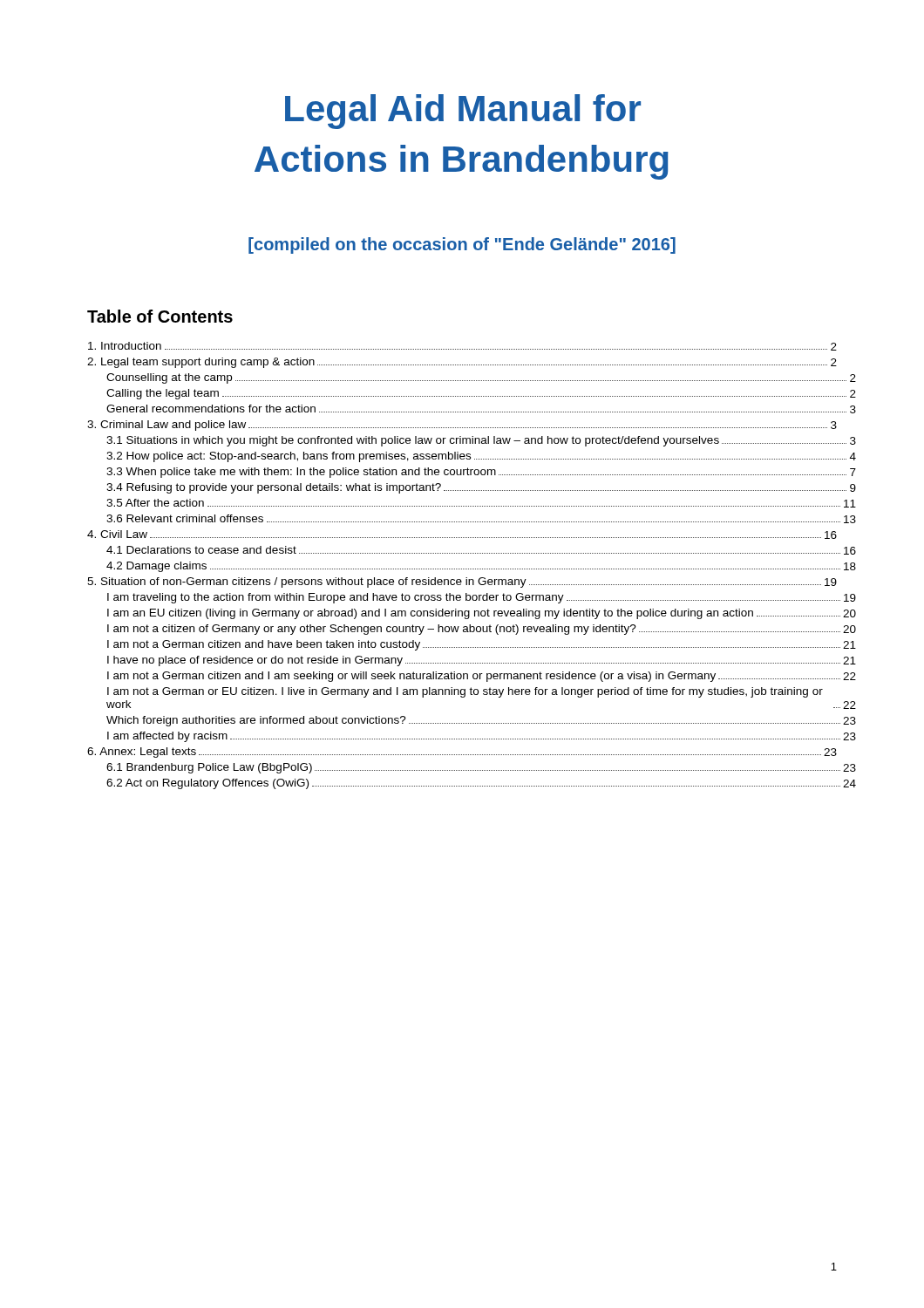Find the list item containing "2. Legal team support during camp & action"
924x1308 pixels.
pos(462,362)
